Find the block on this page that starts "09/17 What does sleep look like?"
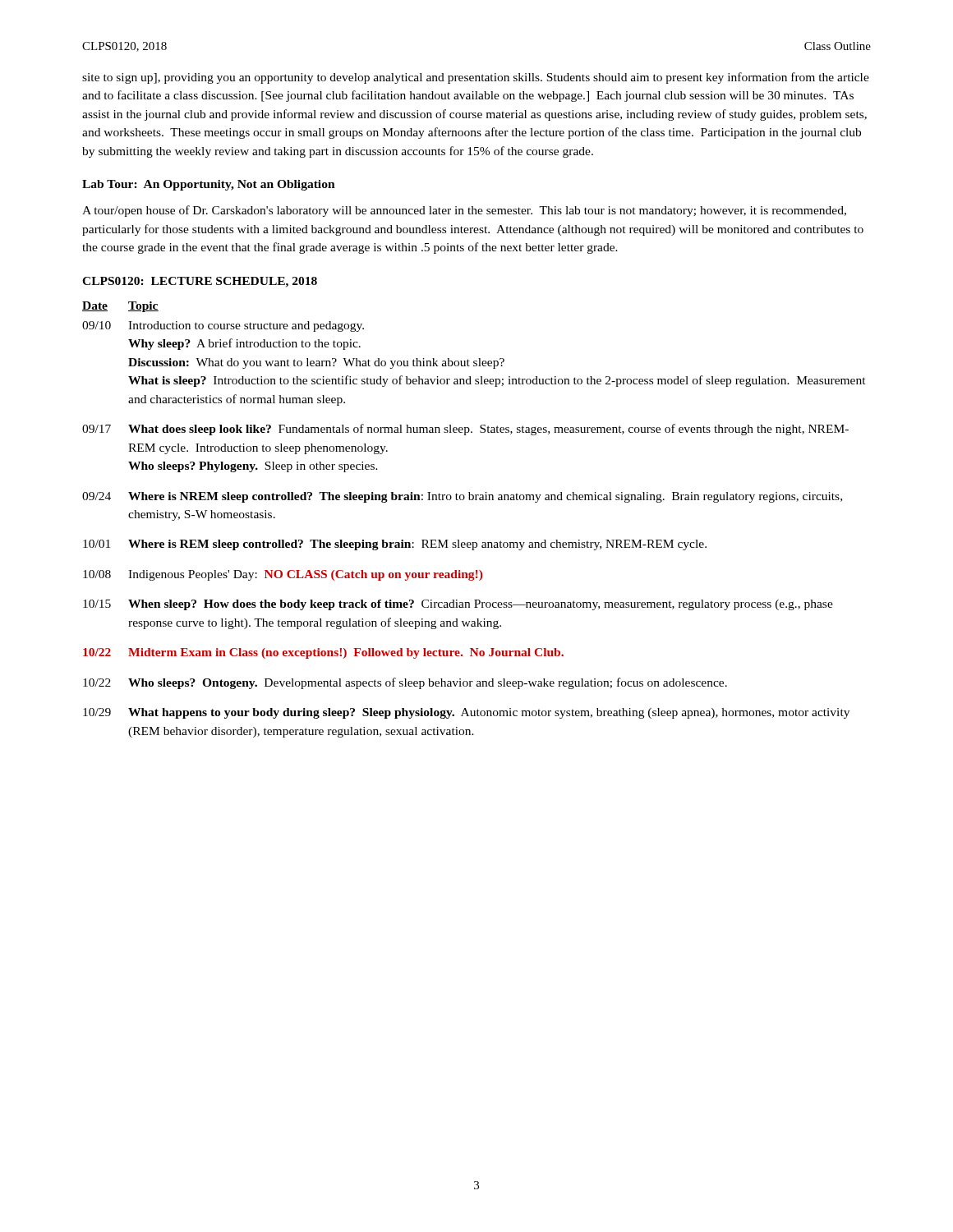 465,430
